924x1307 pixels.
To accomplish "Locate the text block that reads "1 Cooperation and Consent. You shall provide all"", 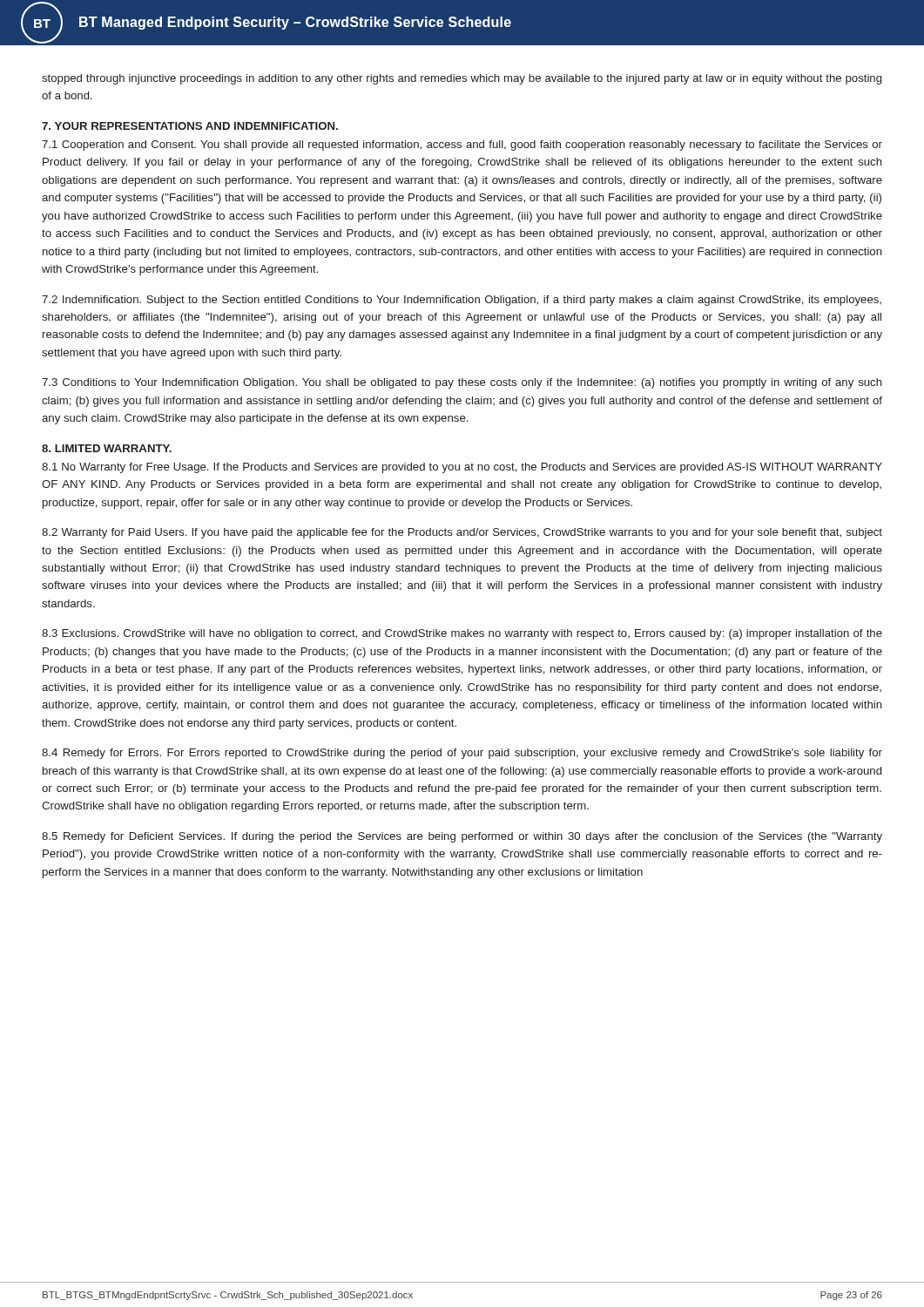I will (x=462, y=207).
